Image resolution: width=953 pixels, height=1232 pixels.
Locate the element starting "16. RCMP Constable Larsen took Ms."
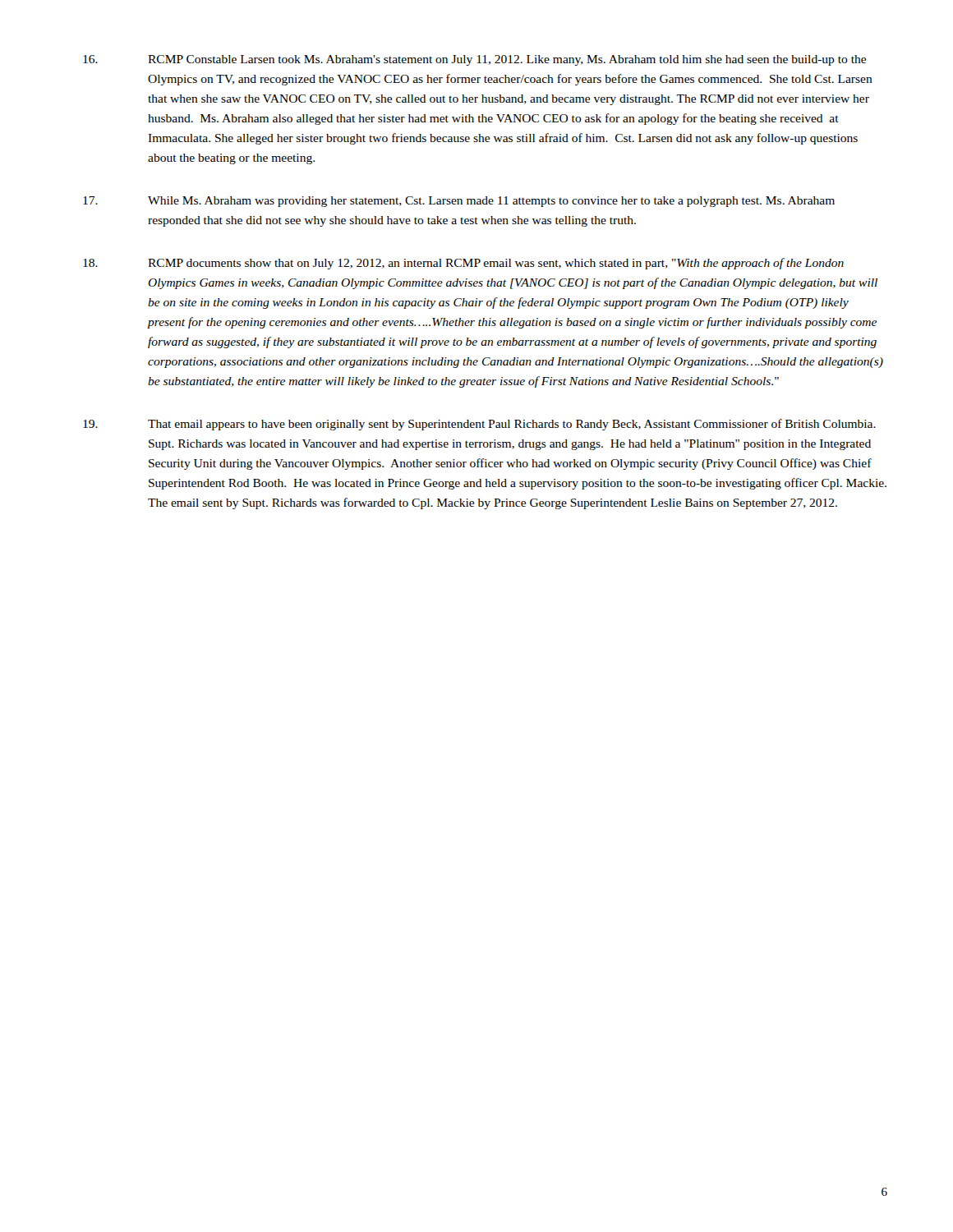point(485,108)
